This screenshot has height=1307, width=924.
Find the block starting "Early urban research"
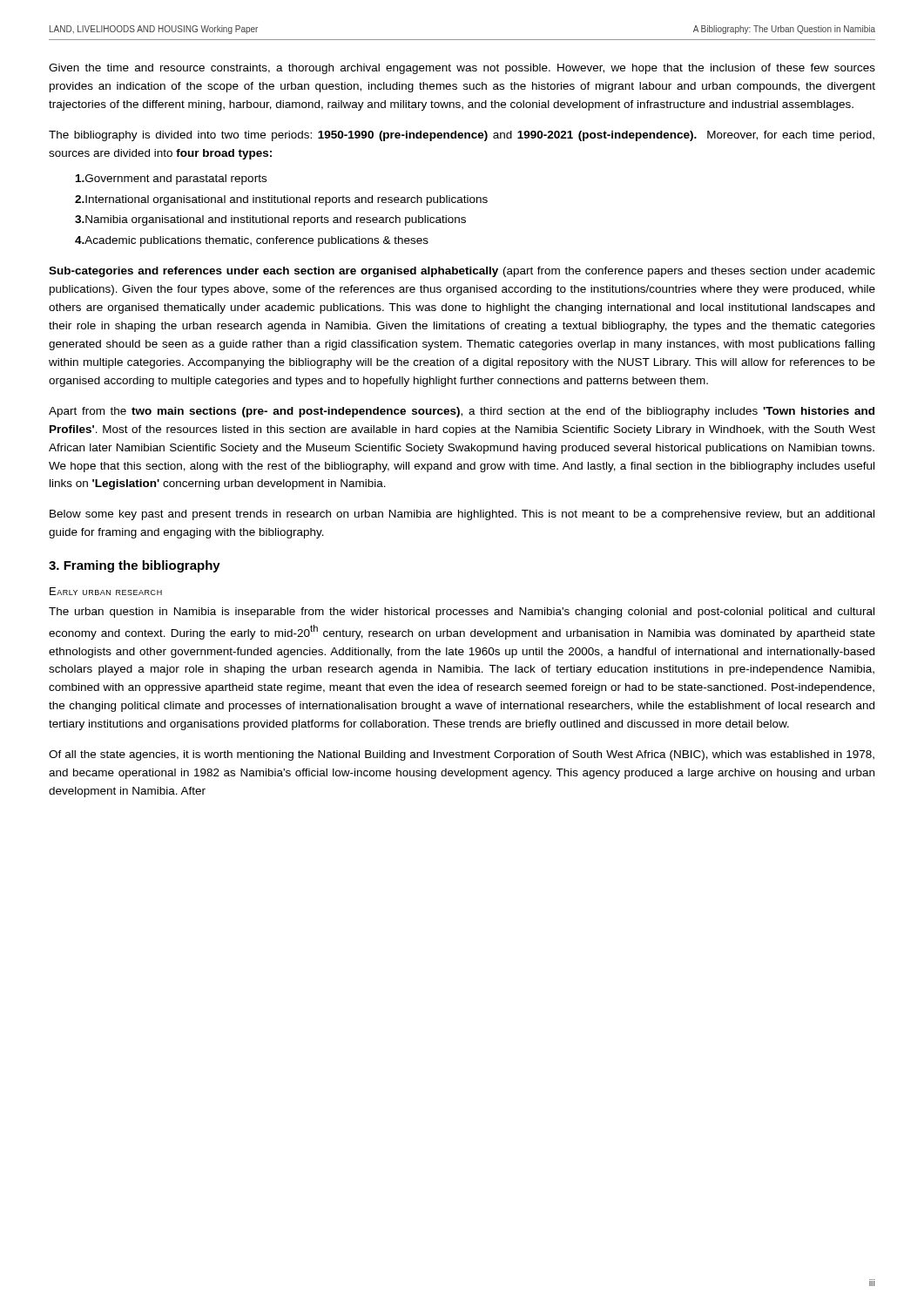pyautogui.click(x=106, y=591)
